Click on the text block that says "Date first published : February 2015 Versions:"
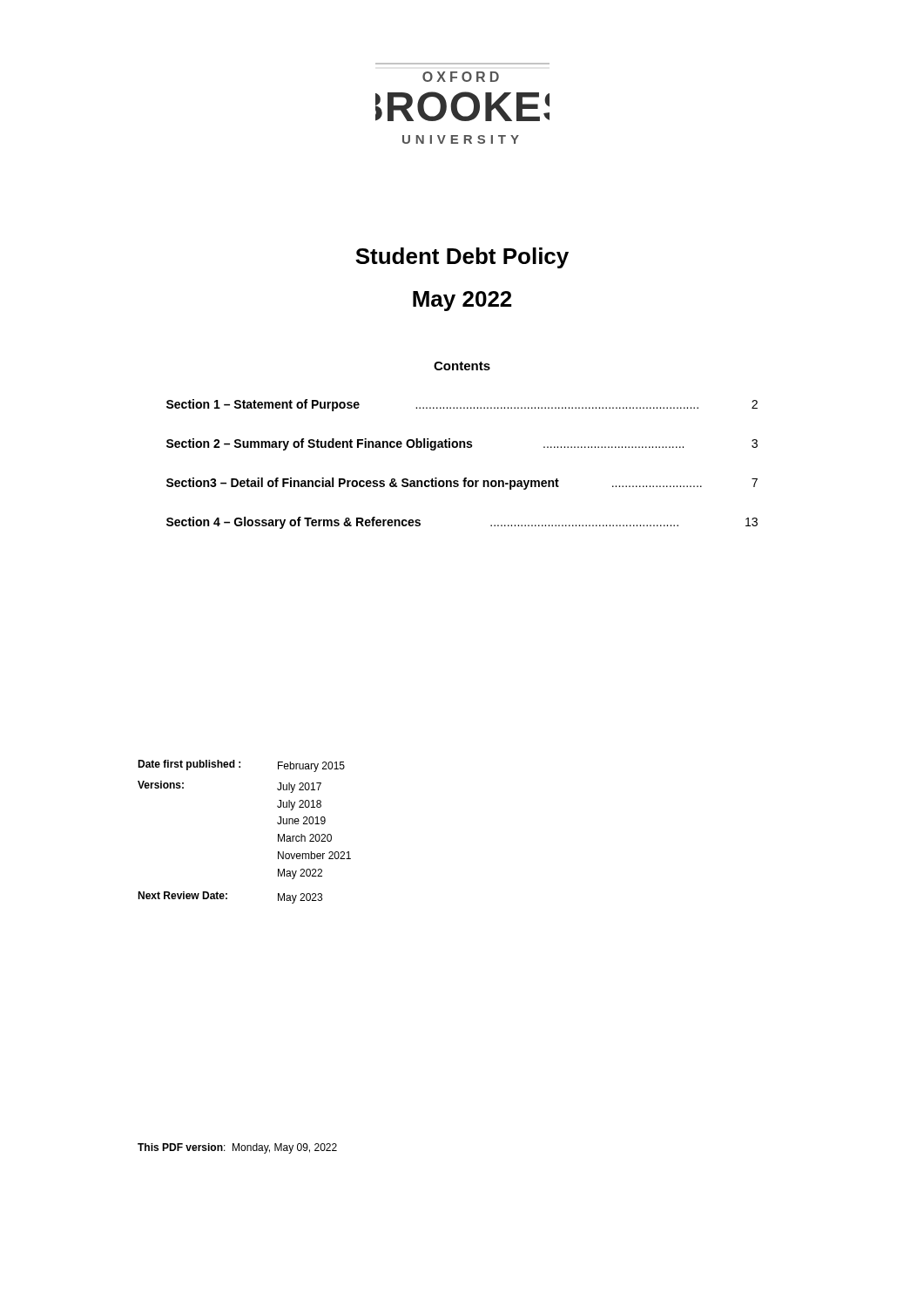924x1307 pixels. (241, 766)
